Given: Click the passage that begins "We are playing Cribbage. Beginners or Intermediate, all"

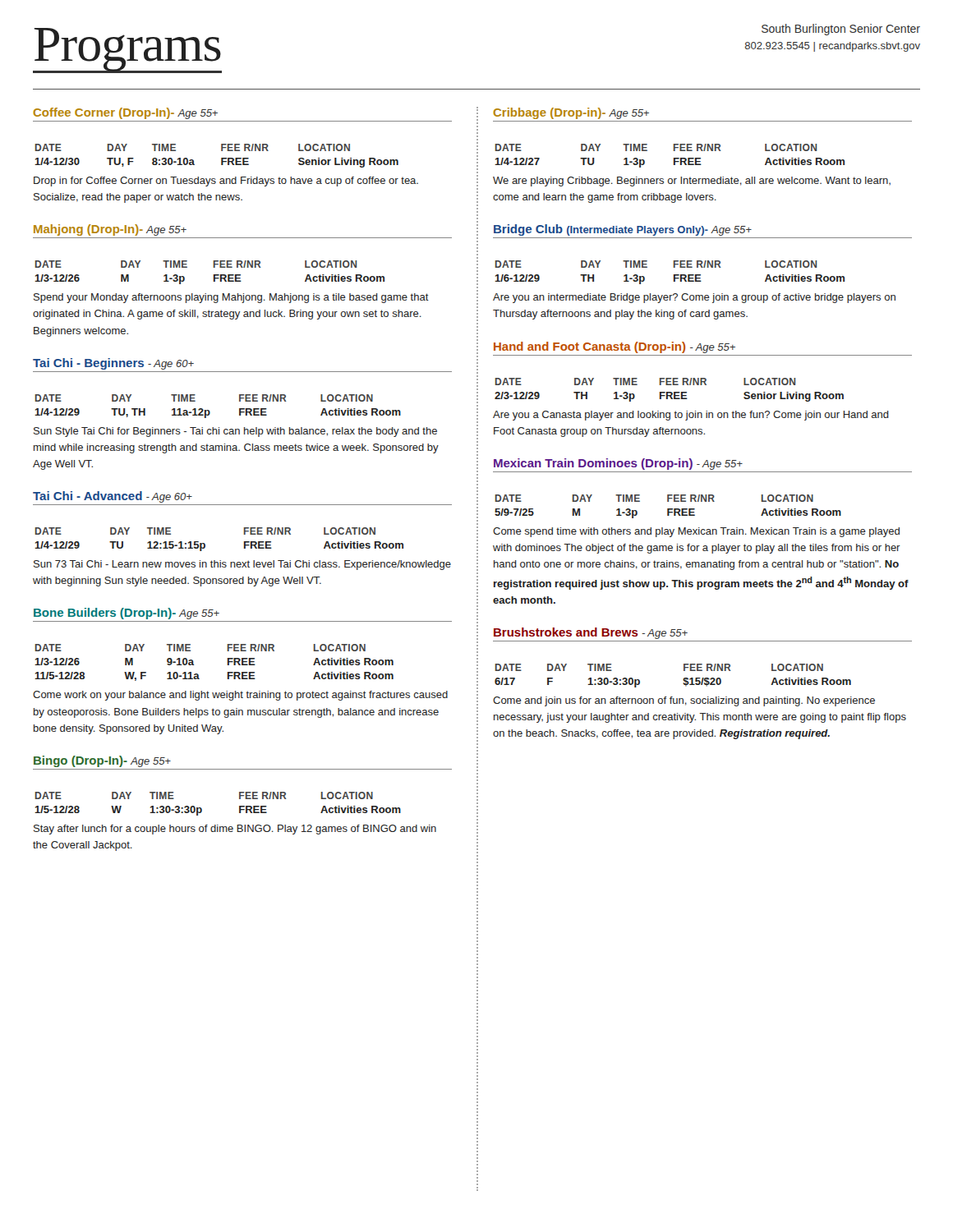Looking at the screenshot, I should [692, 189].
